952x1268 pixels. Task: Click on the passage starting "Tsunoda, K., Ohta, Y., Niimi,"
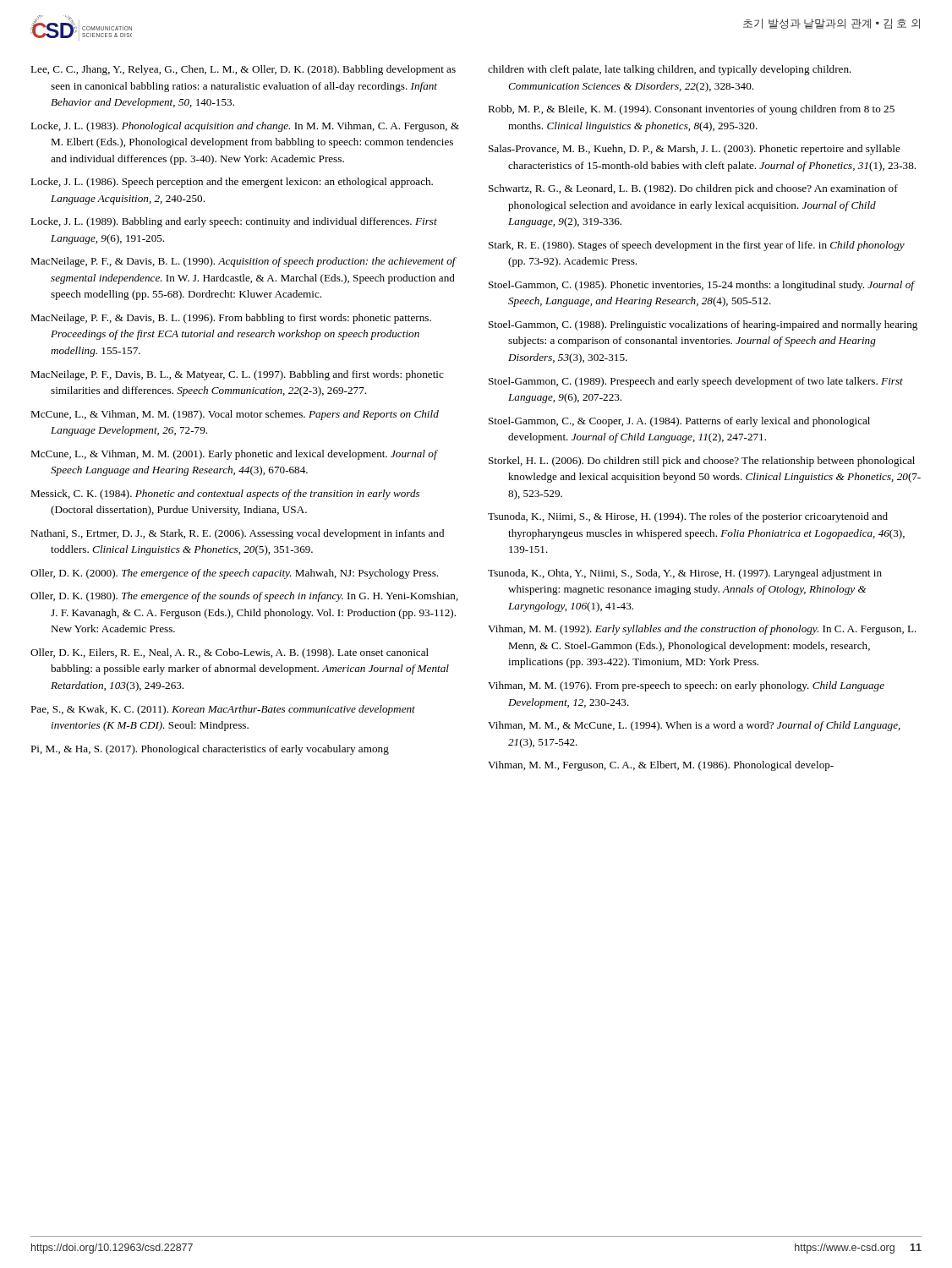point(685,589)
